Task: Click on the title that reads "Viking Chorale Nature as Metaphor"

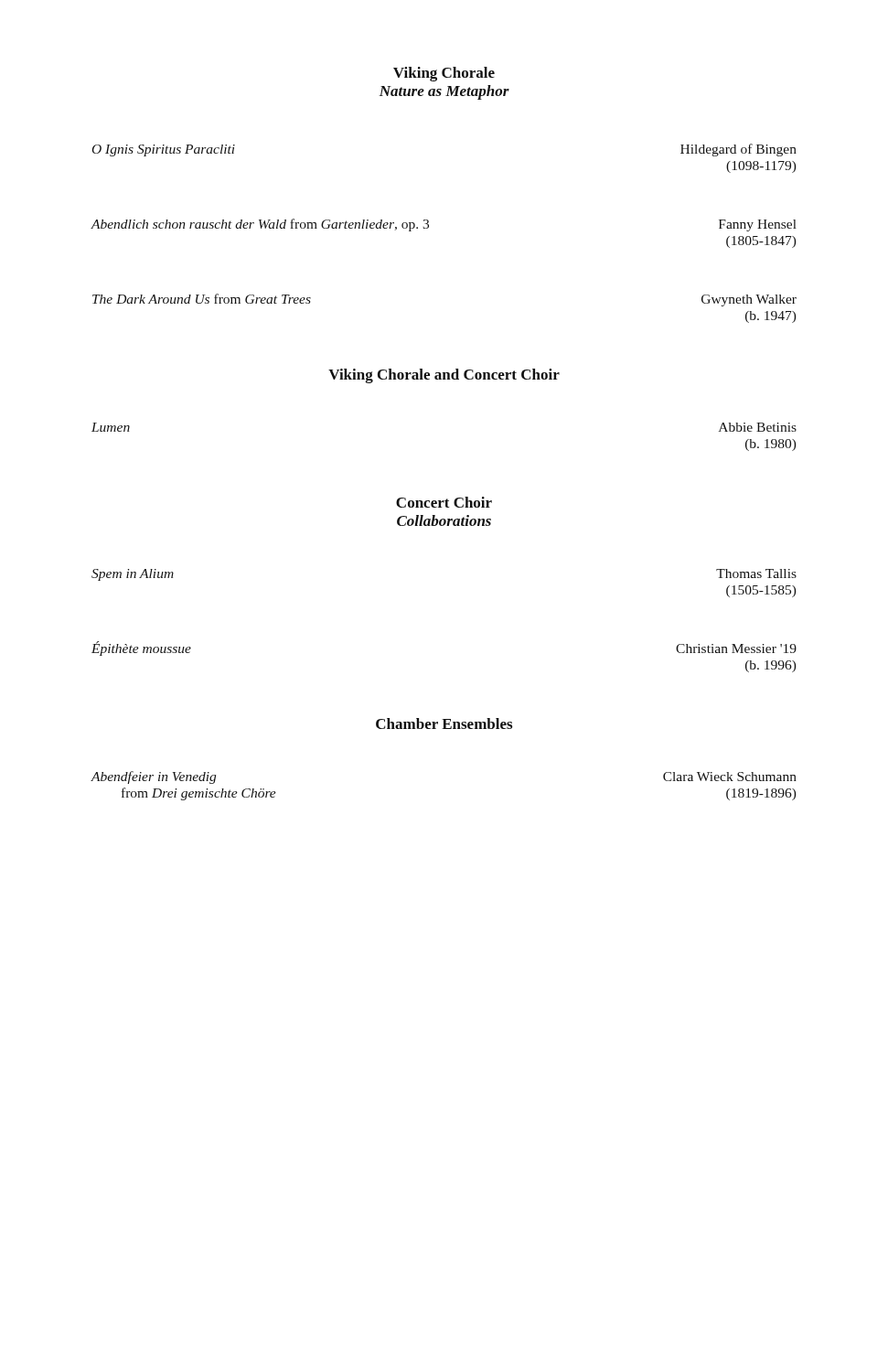Action: click(x=444, y=82)
